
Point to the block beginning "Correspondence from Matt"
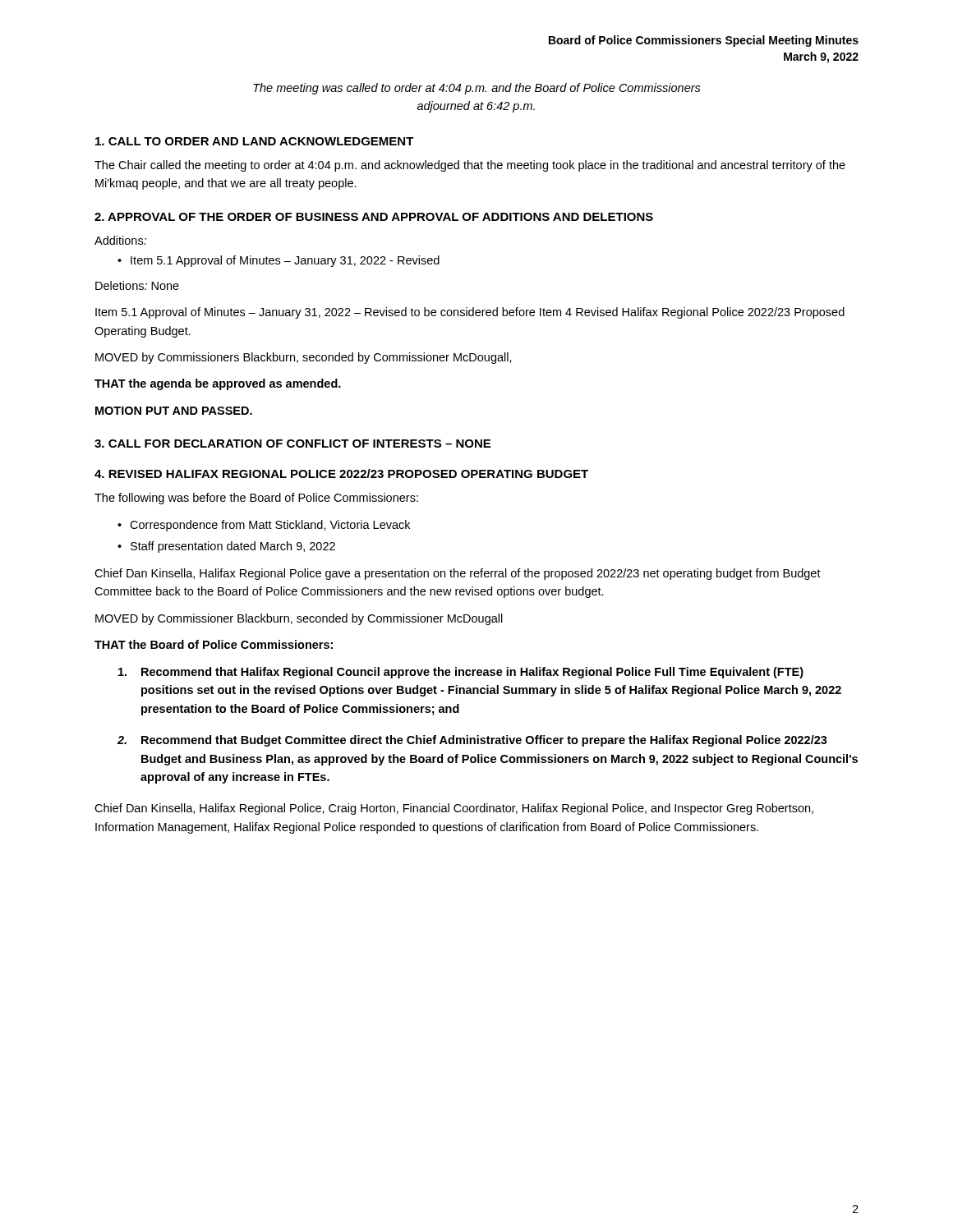[x=270, y=525]
